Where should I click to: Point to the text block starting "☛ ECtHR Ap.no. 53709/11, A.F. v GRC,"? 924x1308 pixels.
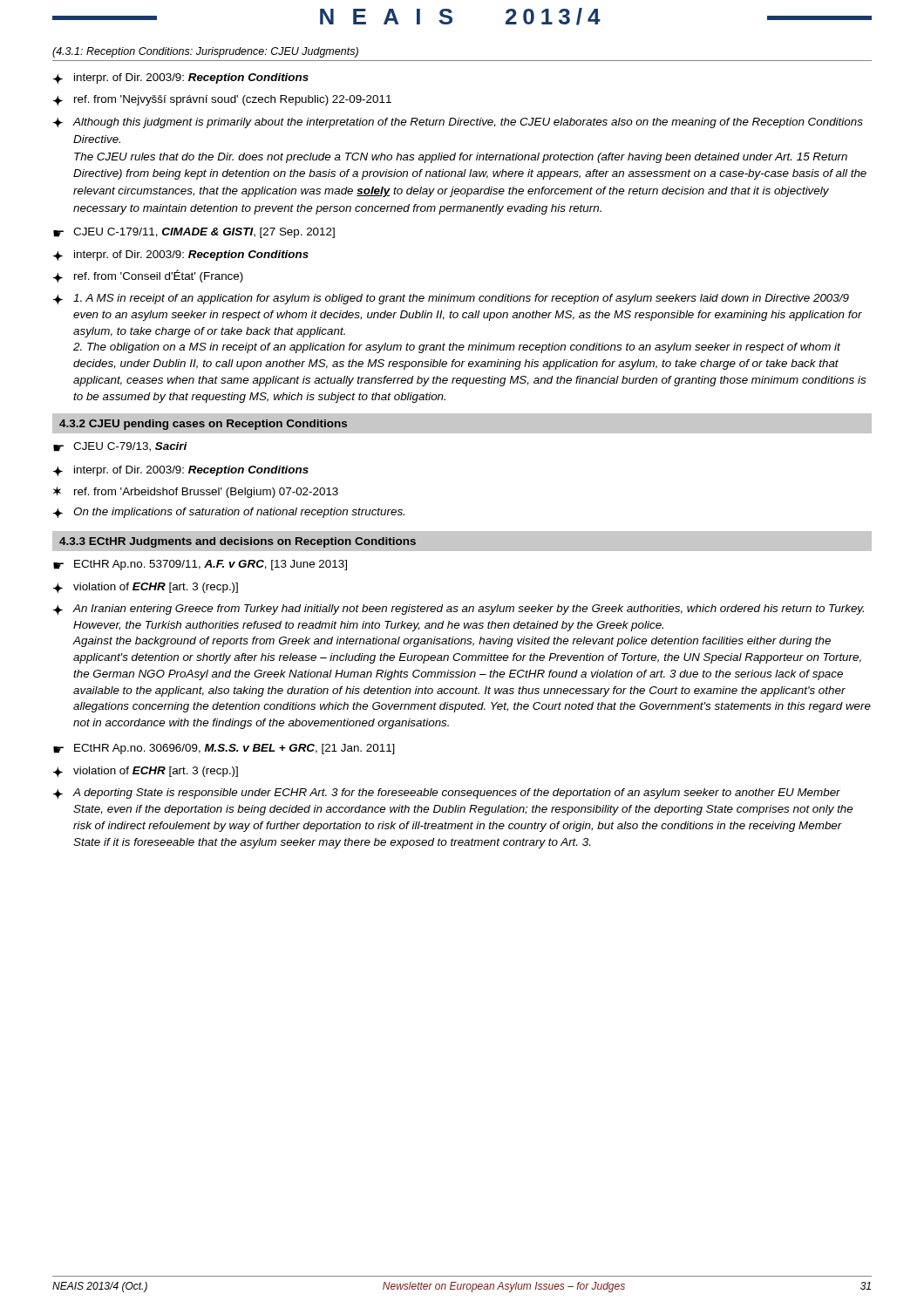(200, 565)
